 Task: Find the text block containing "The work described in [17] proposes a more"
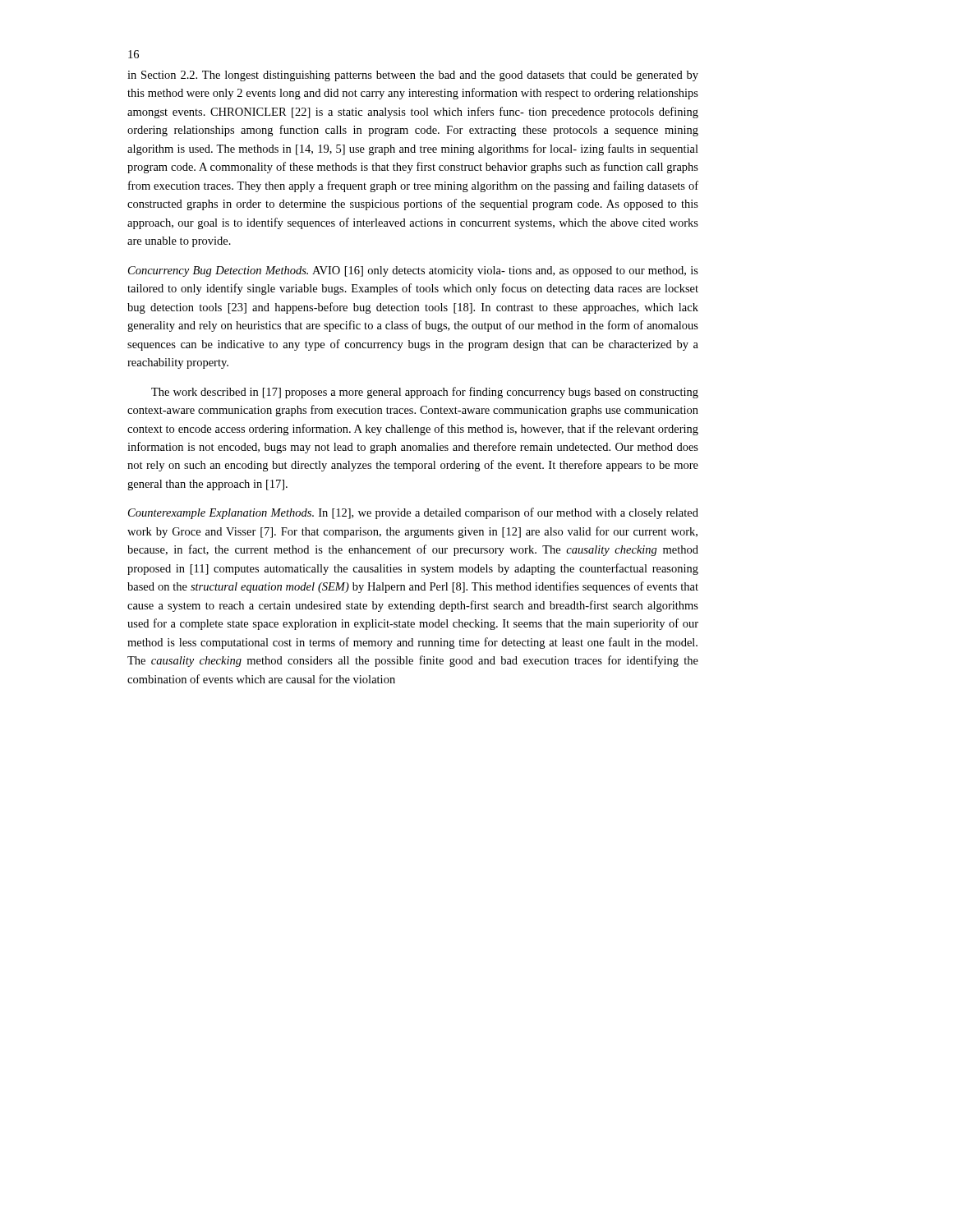413,438
